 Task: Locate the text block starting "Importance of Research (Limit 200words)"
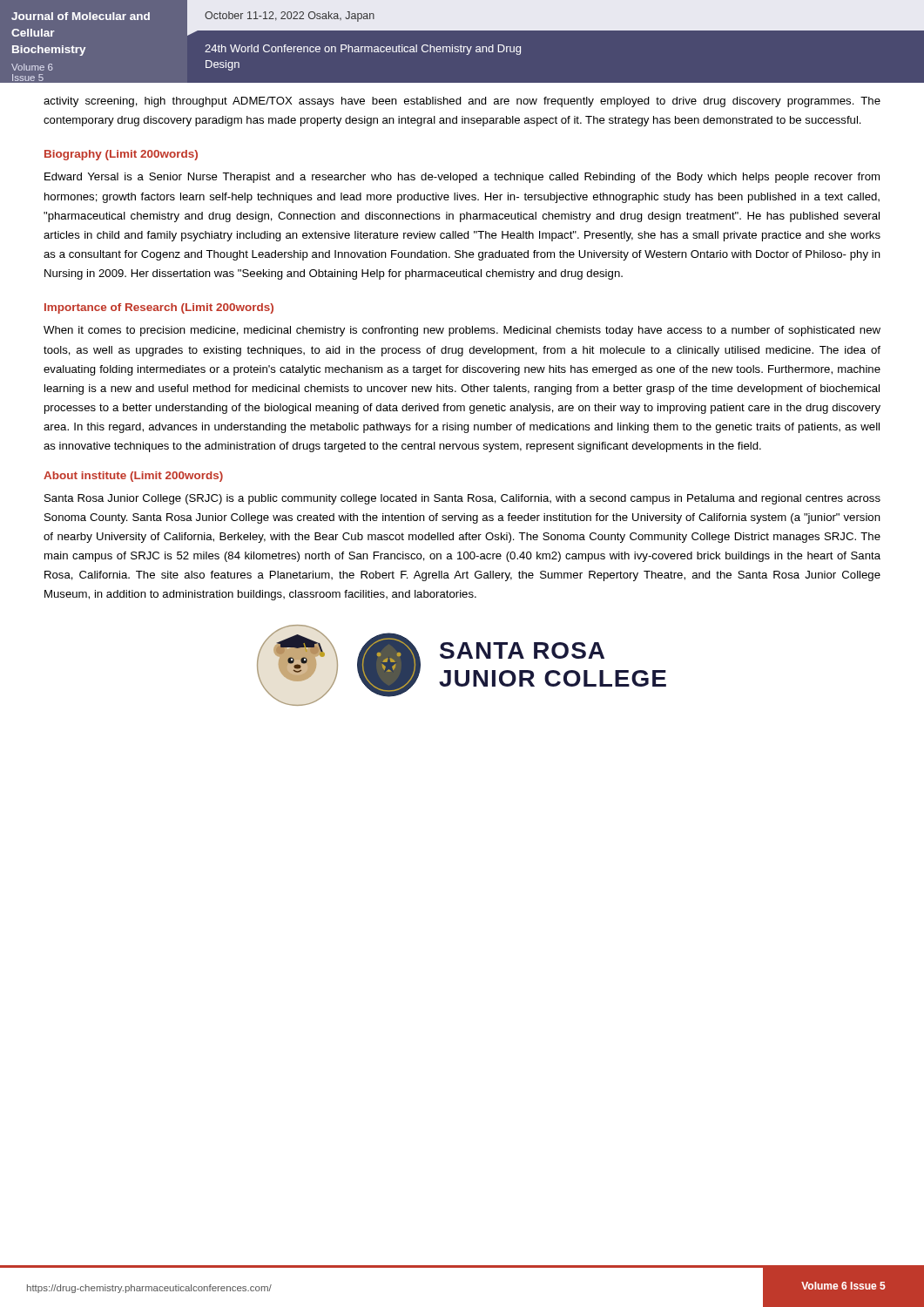point(159,307)
